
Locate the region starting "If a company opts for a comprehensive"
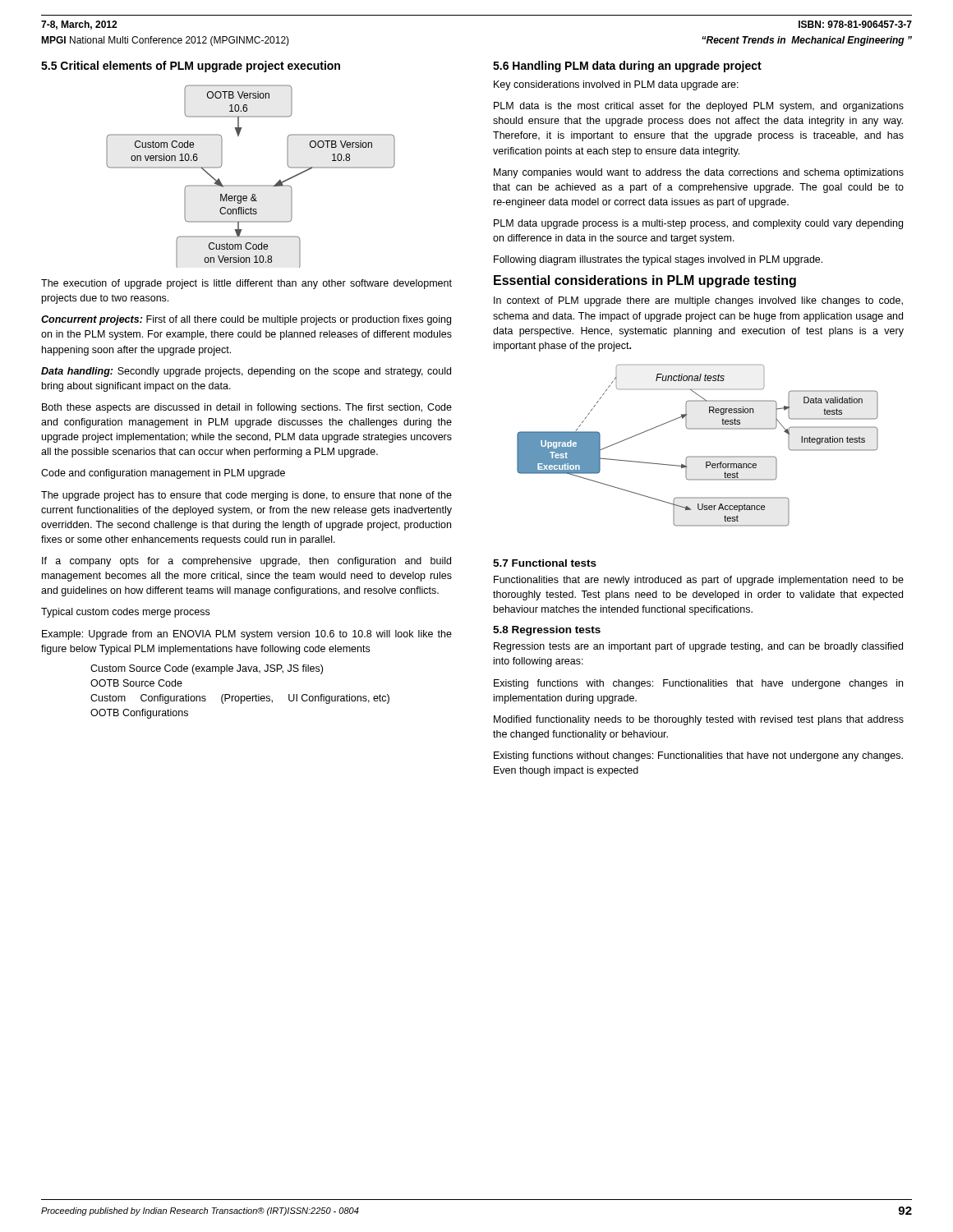point(246,576)
